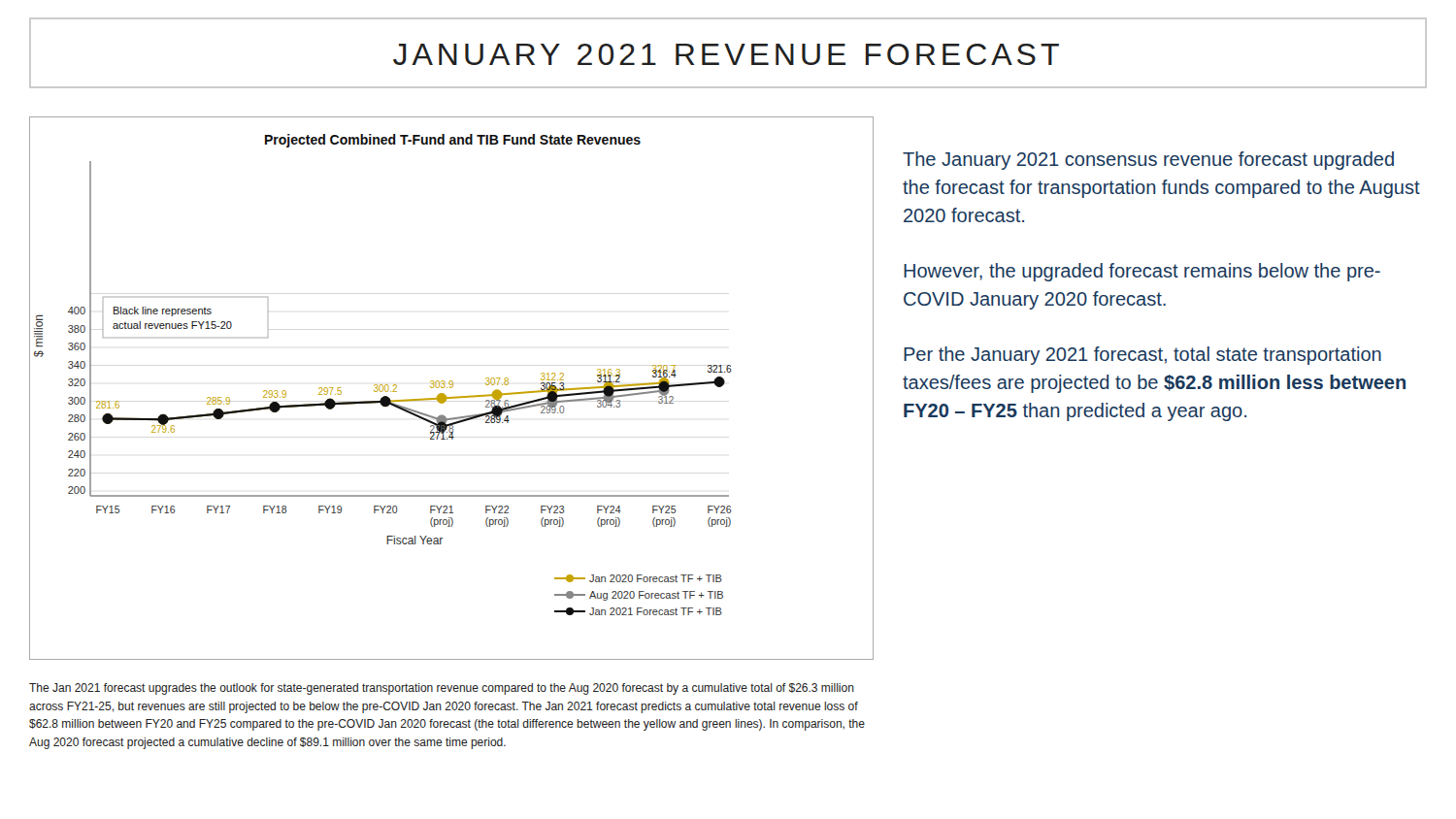Find the text block starting "Per the January 2021 forecast, total"

[1165, 383]
